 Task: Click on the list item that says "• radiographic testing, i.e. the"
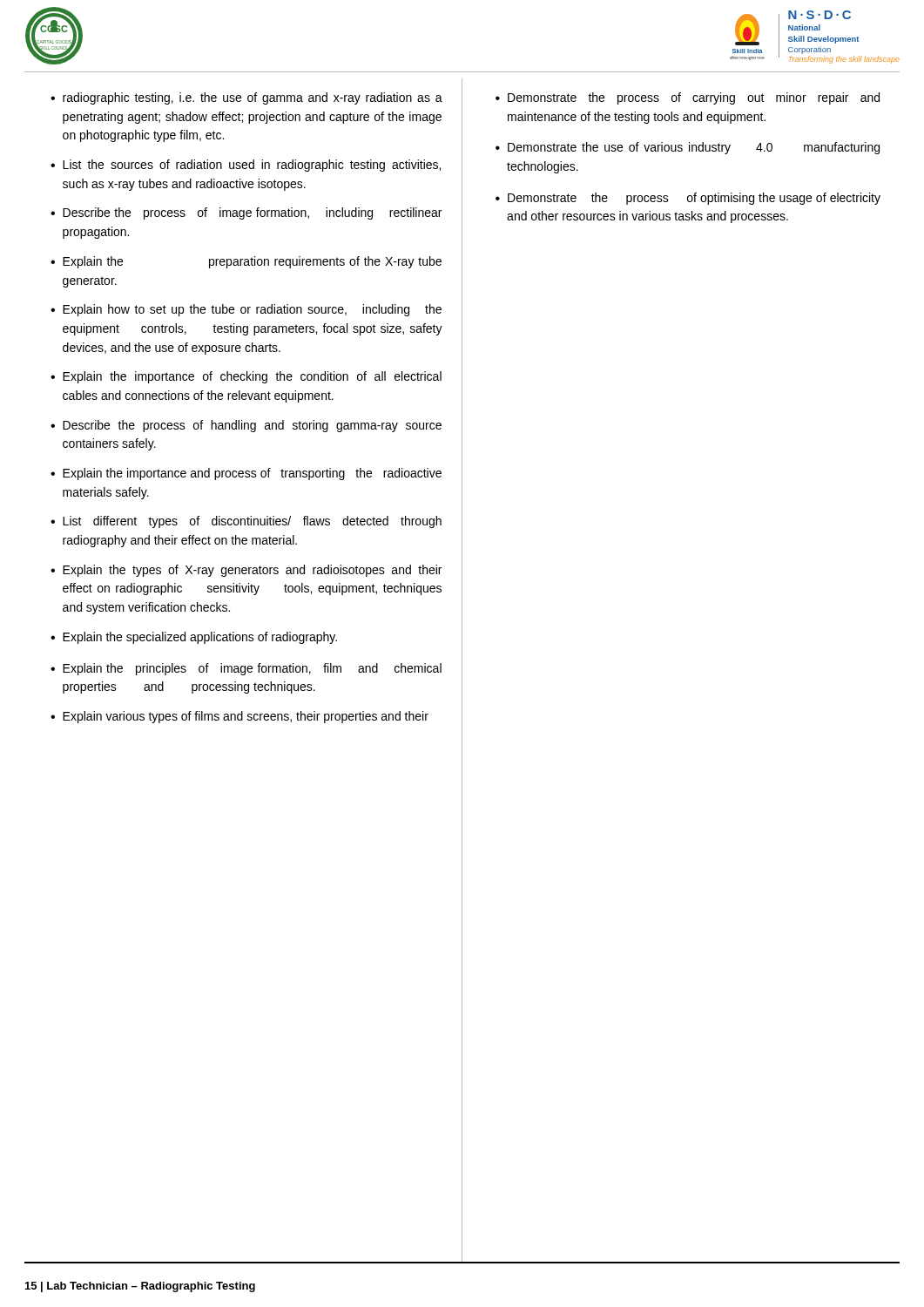click(x=246, y=117)
